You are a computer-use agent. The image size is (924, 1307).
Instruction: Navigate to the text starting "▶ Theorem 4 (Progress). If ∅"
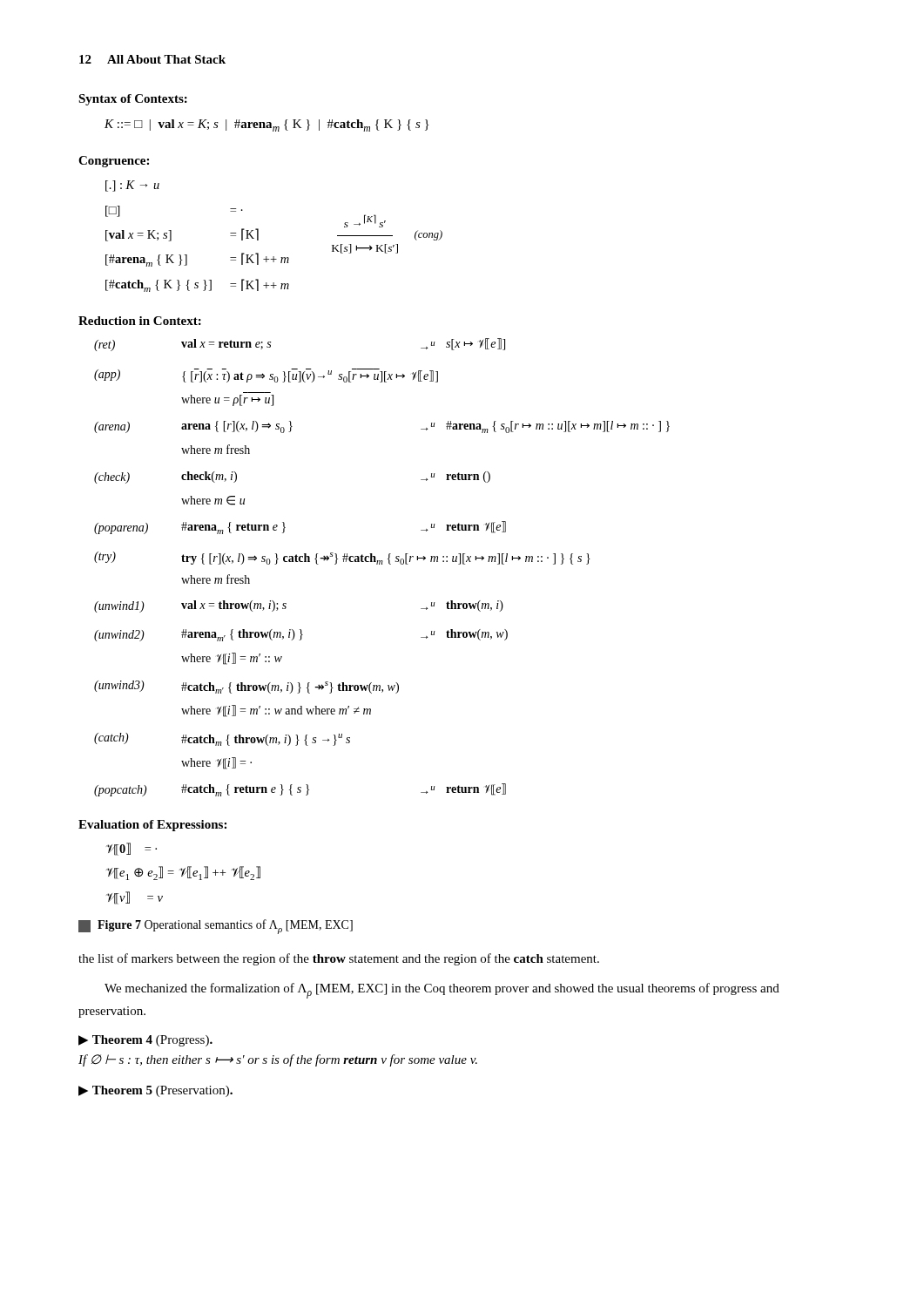click(278, 1050)
